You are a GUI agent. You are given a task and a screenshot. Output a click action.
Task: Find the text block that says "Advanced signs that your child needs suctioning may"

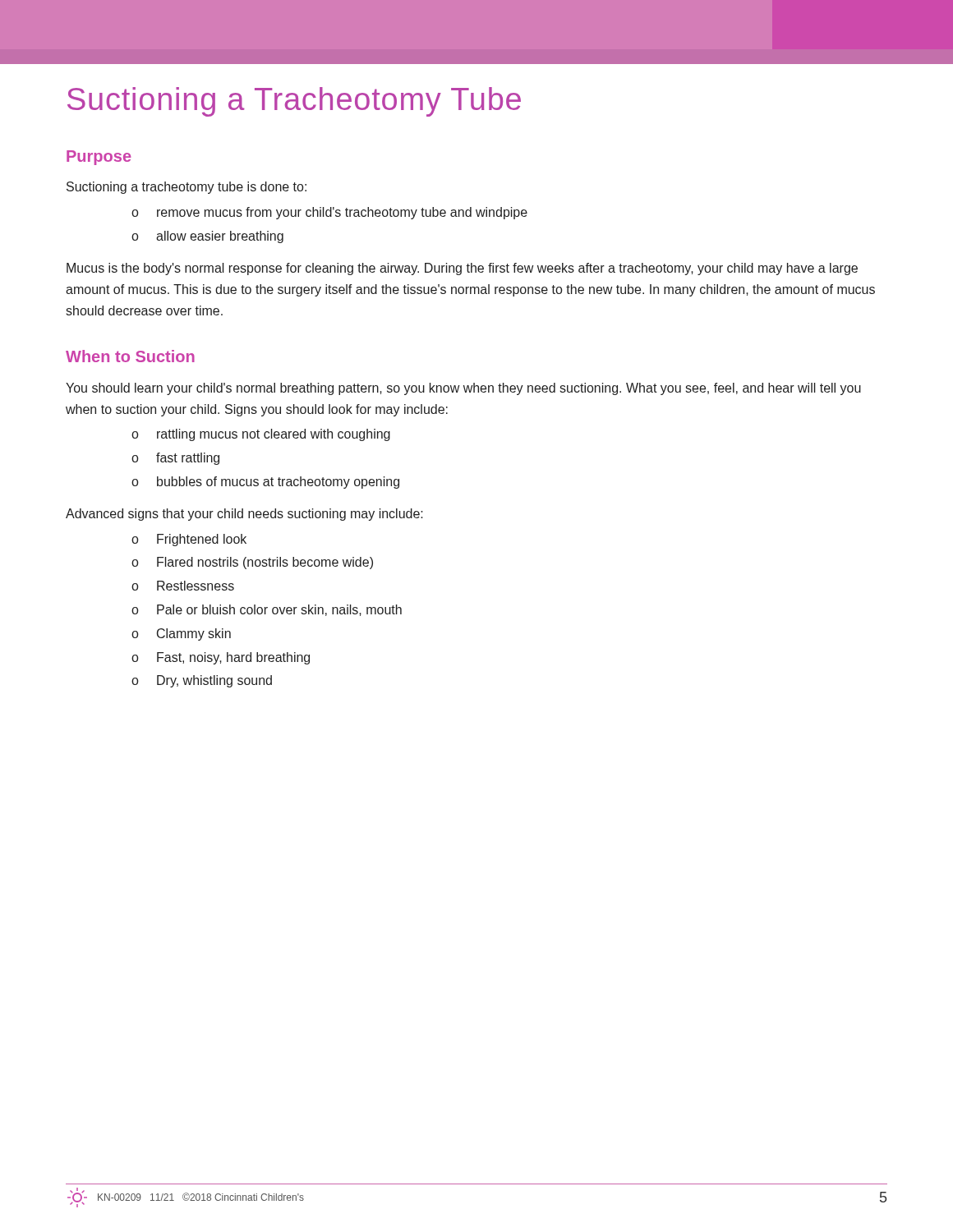pos(245,514)
